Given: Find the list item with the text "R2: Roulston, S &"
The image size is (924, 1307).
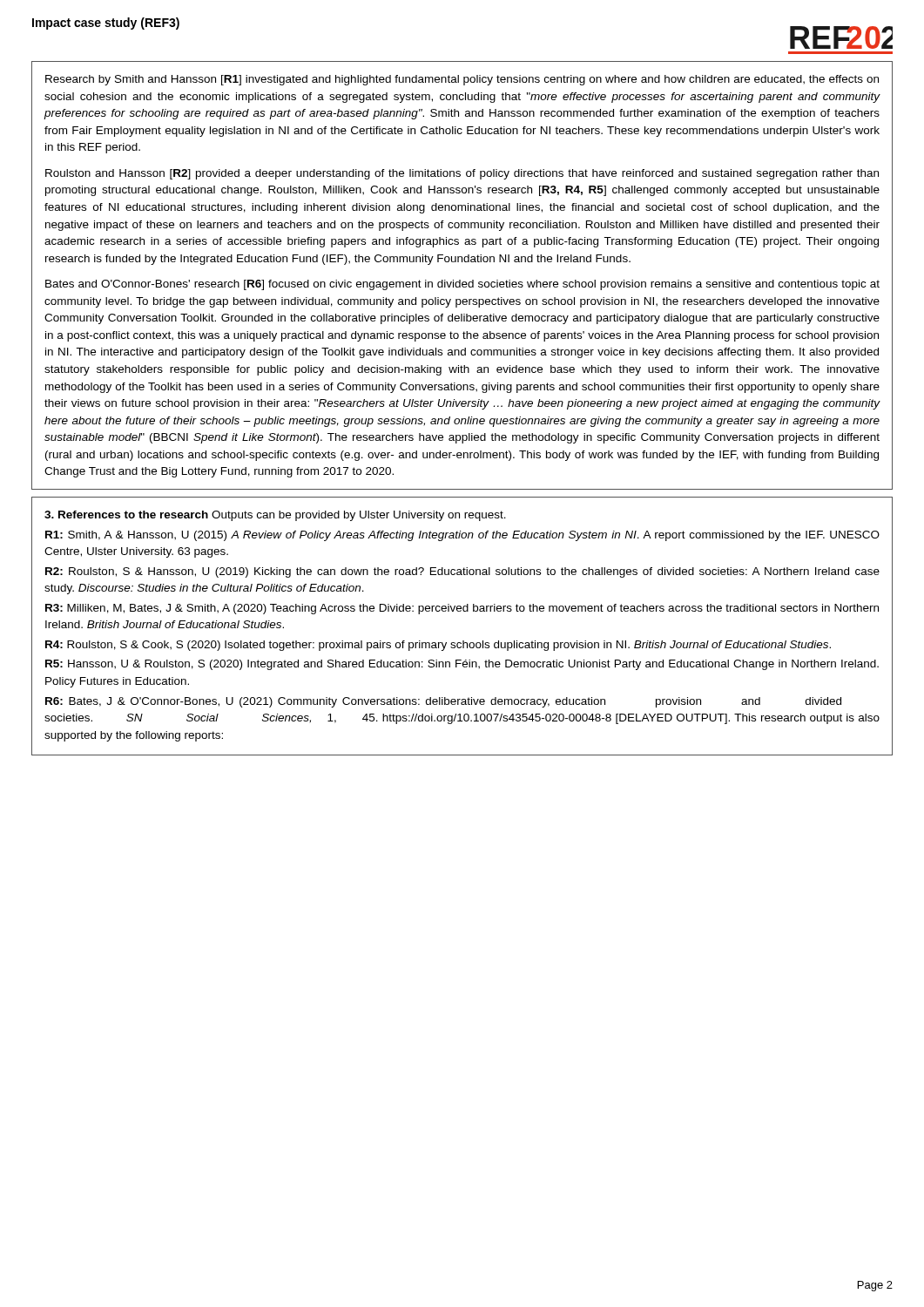Looking at the screenshot, I should pyautogui.click(x=462, y=579).
